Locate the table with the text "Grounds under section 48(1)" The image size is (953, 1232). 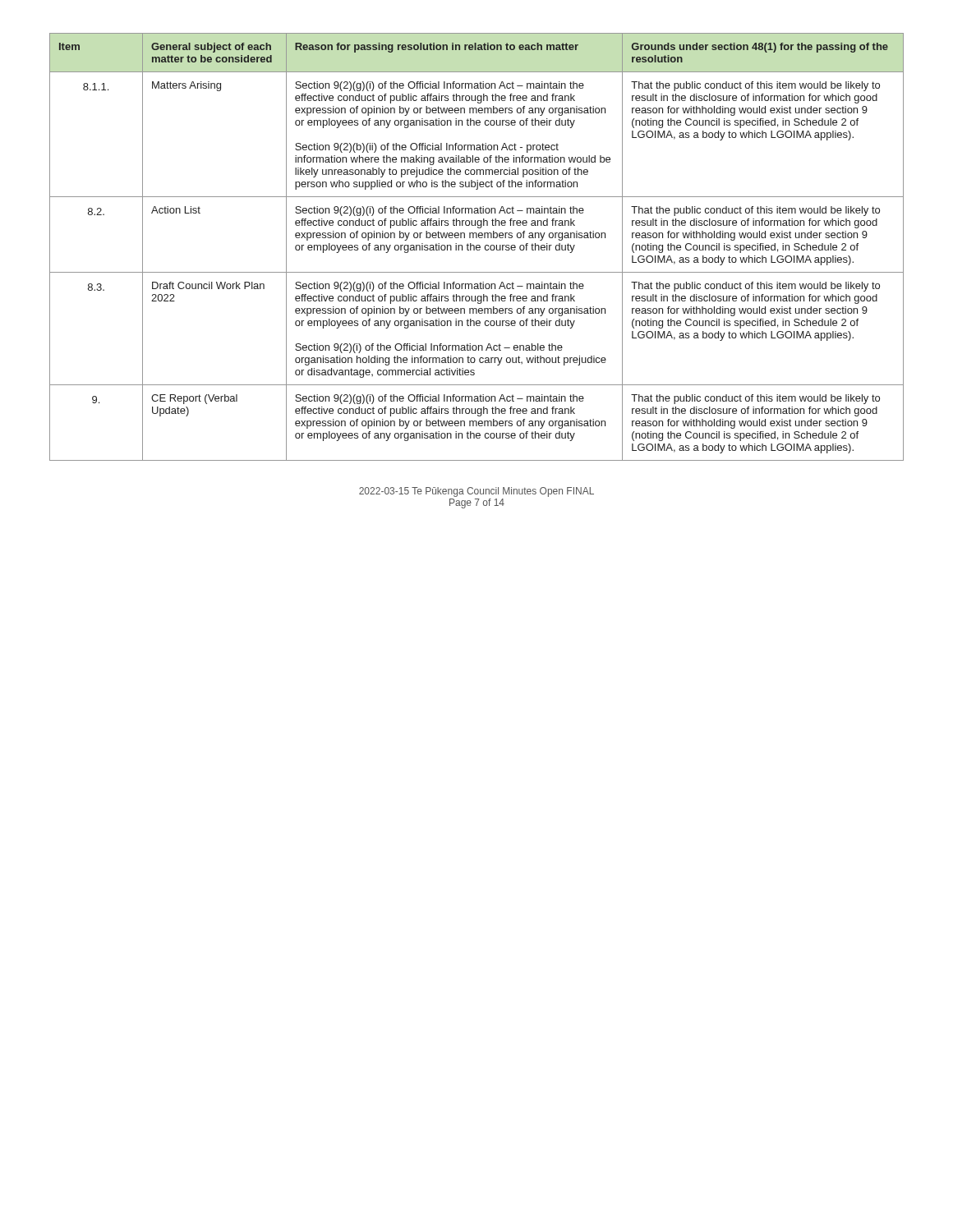[476, 247]
